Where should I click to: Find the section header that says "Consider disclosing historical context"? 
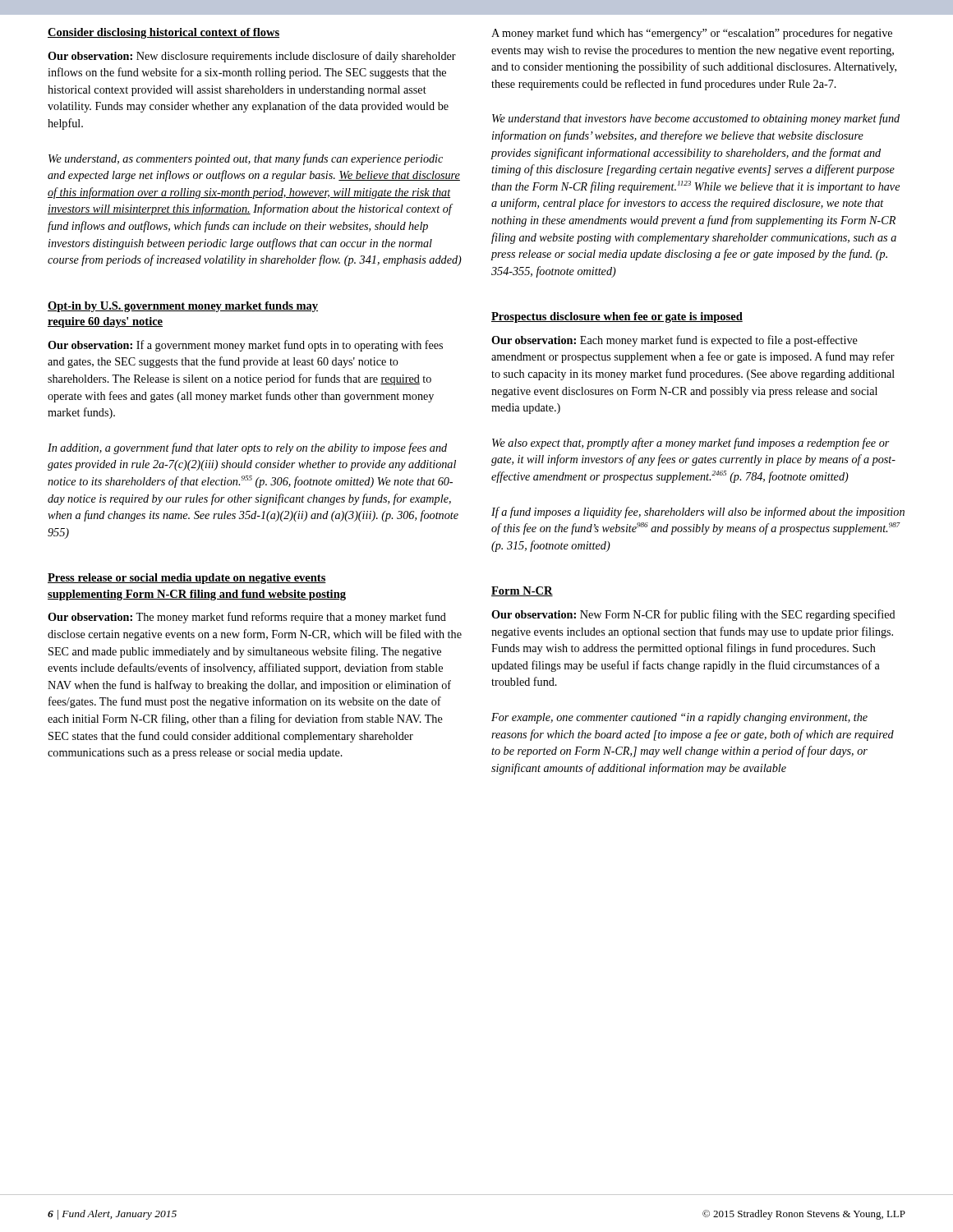click(x=164, y=32)
